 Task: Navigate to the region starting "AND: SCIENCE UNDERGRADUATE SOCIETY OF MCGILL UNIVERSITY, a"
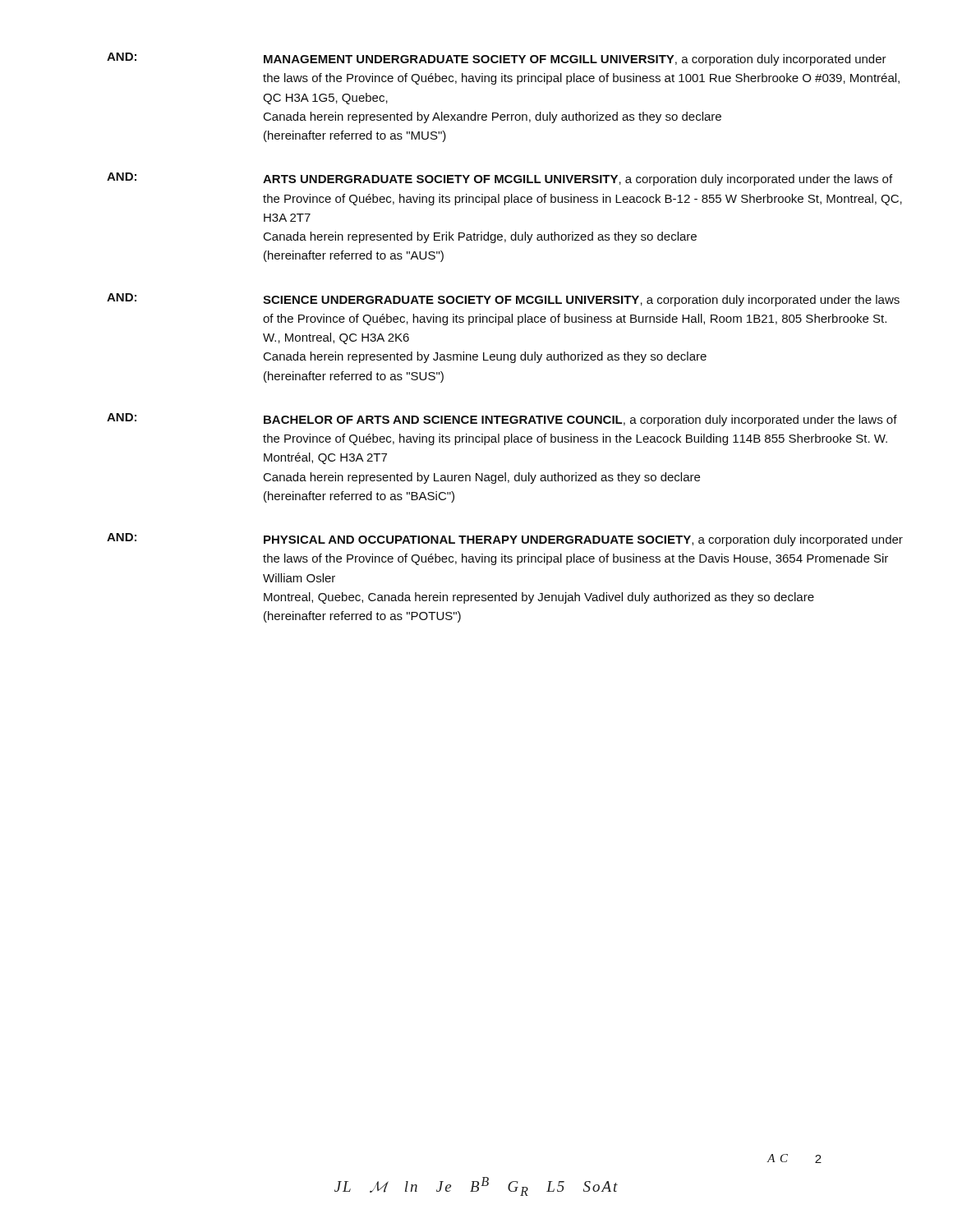point(503,300)
